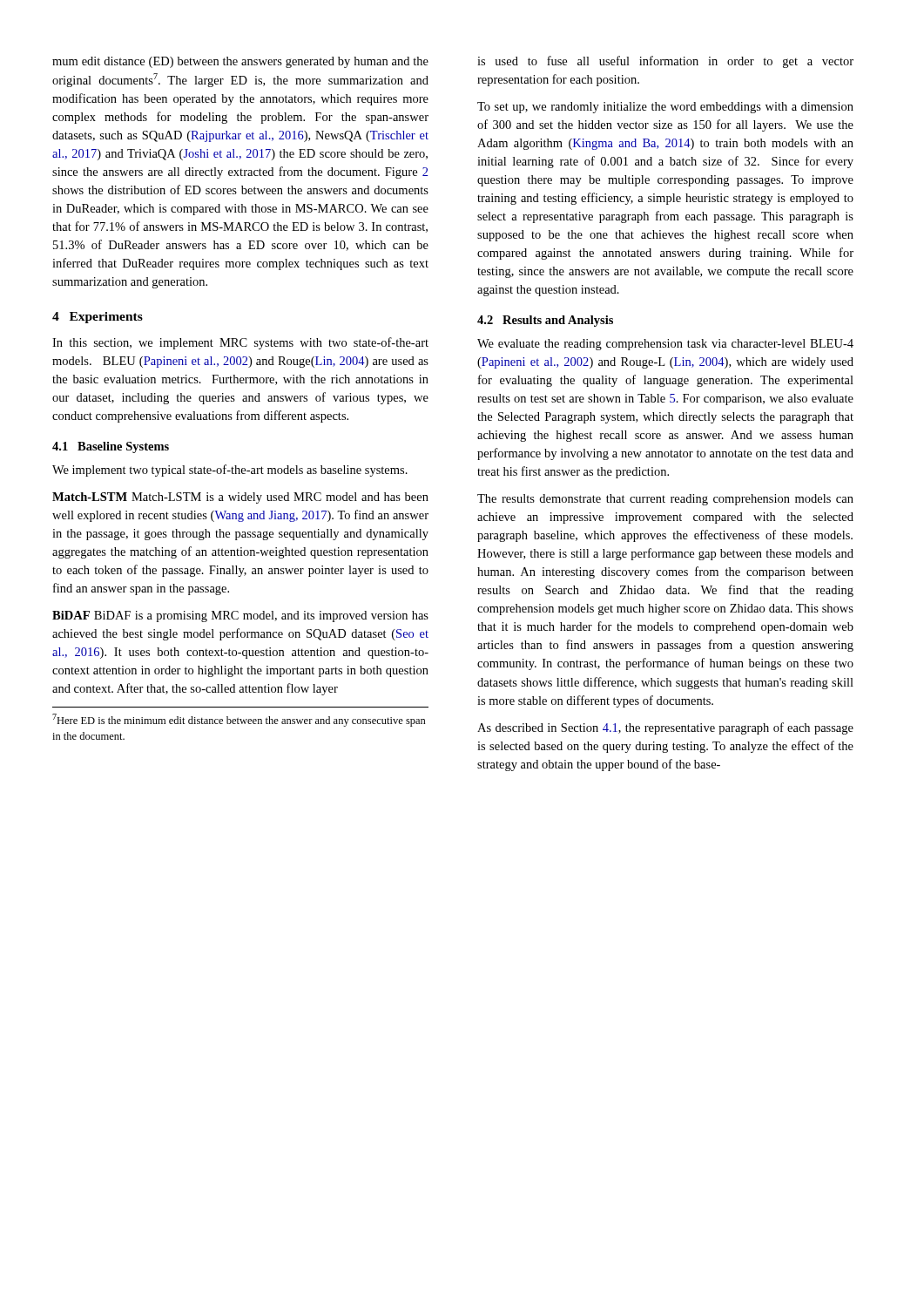The height and width of the screenshot is (1307, 924).
Task: Navigate to the text block starting "7Here ED is the minimum"
Action: pos(240,725)
